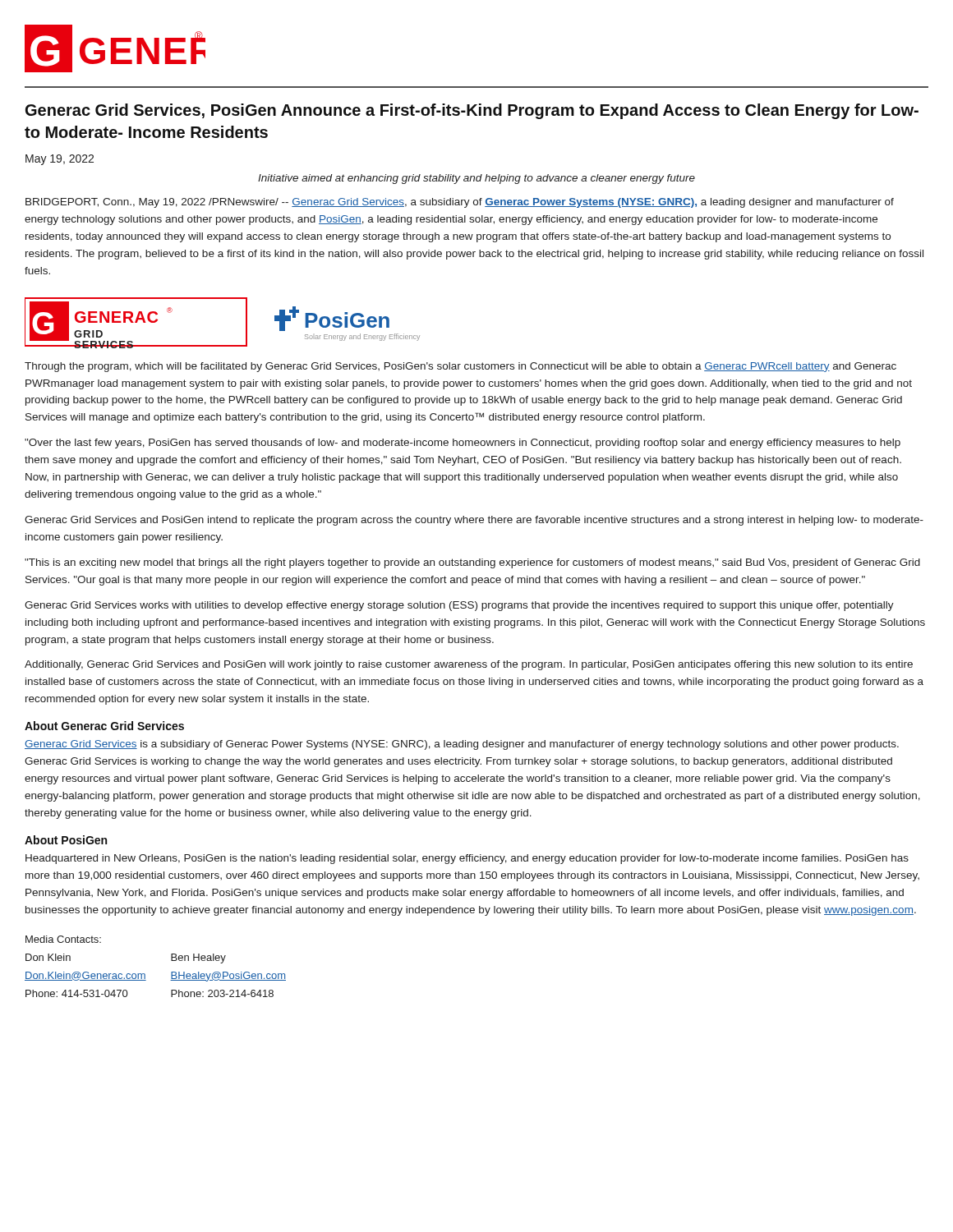Find the text block that reads "Headquartered in New Orleans, PosiGen is the"
Viewport: 953px width, 1232px height.
click(472, 884)
